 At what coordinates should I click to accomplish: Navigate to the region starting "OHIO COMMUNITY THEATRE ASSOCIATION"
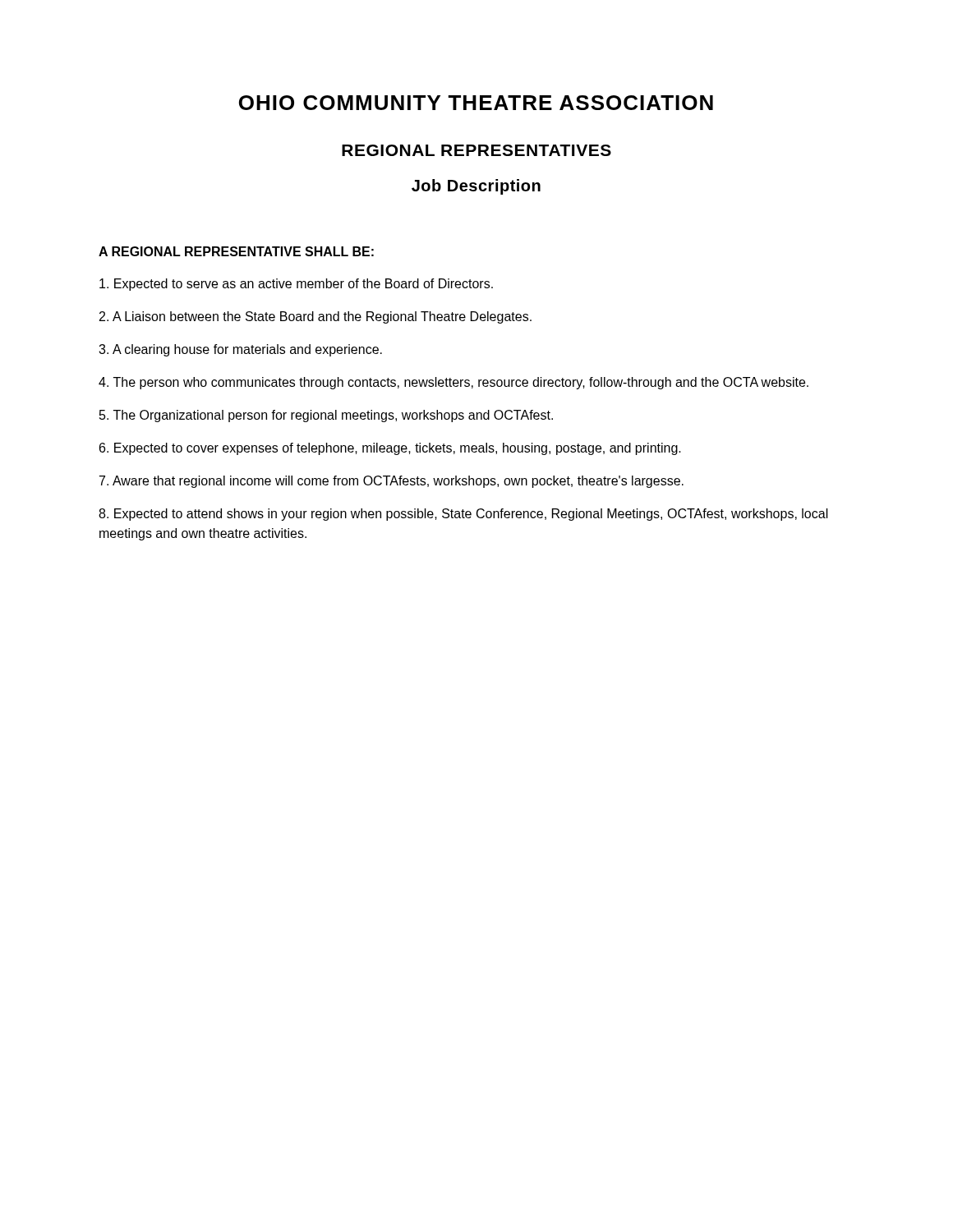point(476,103)
